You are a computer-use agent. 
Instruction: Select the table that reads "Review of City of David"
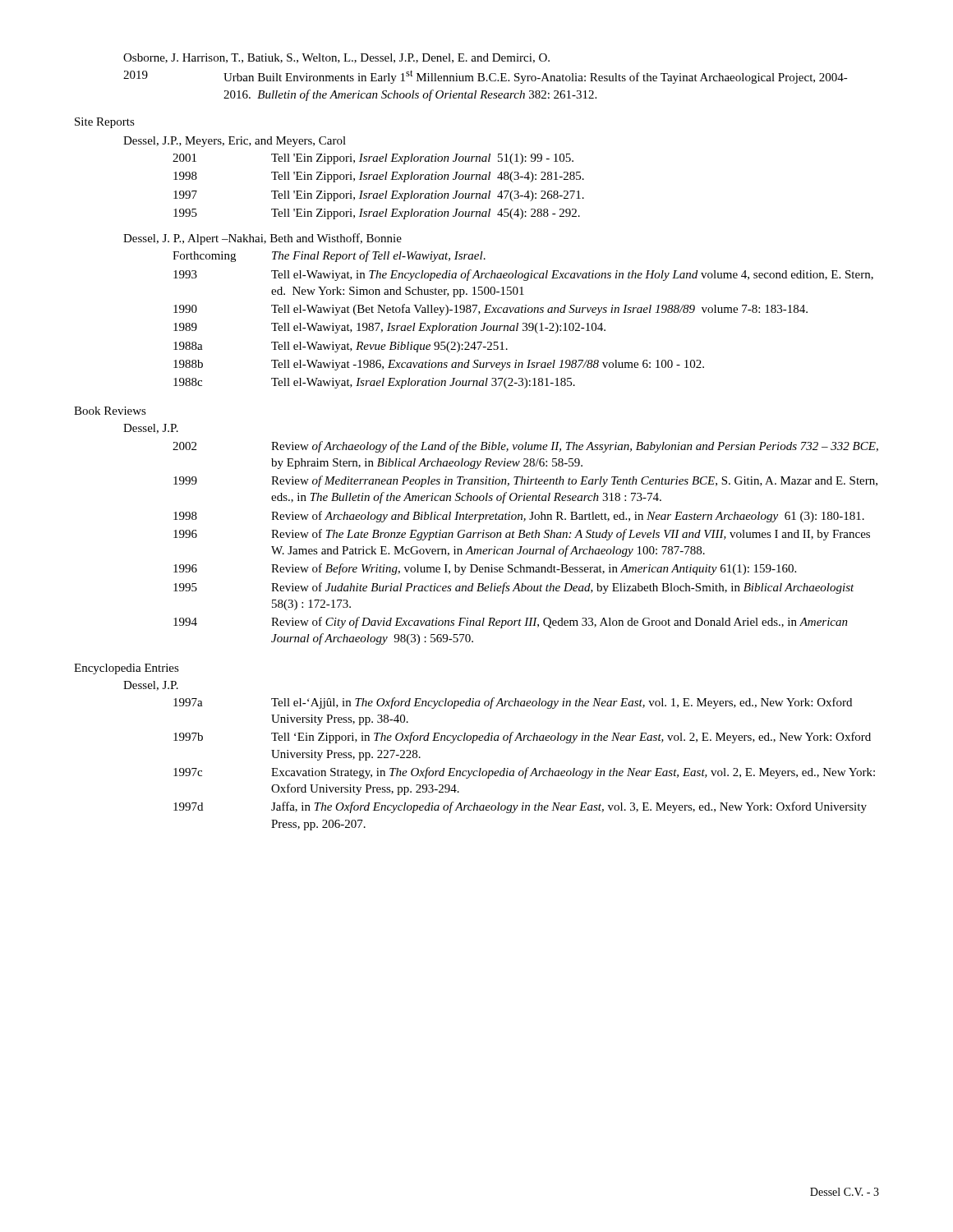(x=476, y=542)
